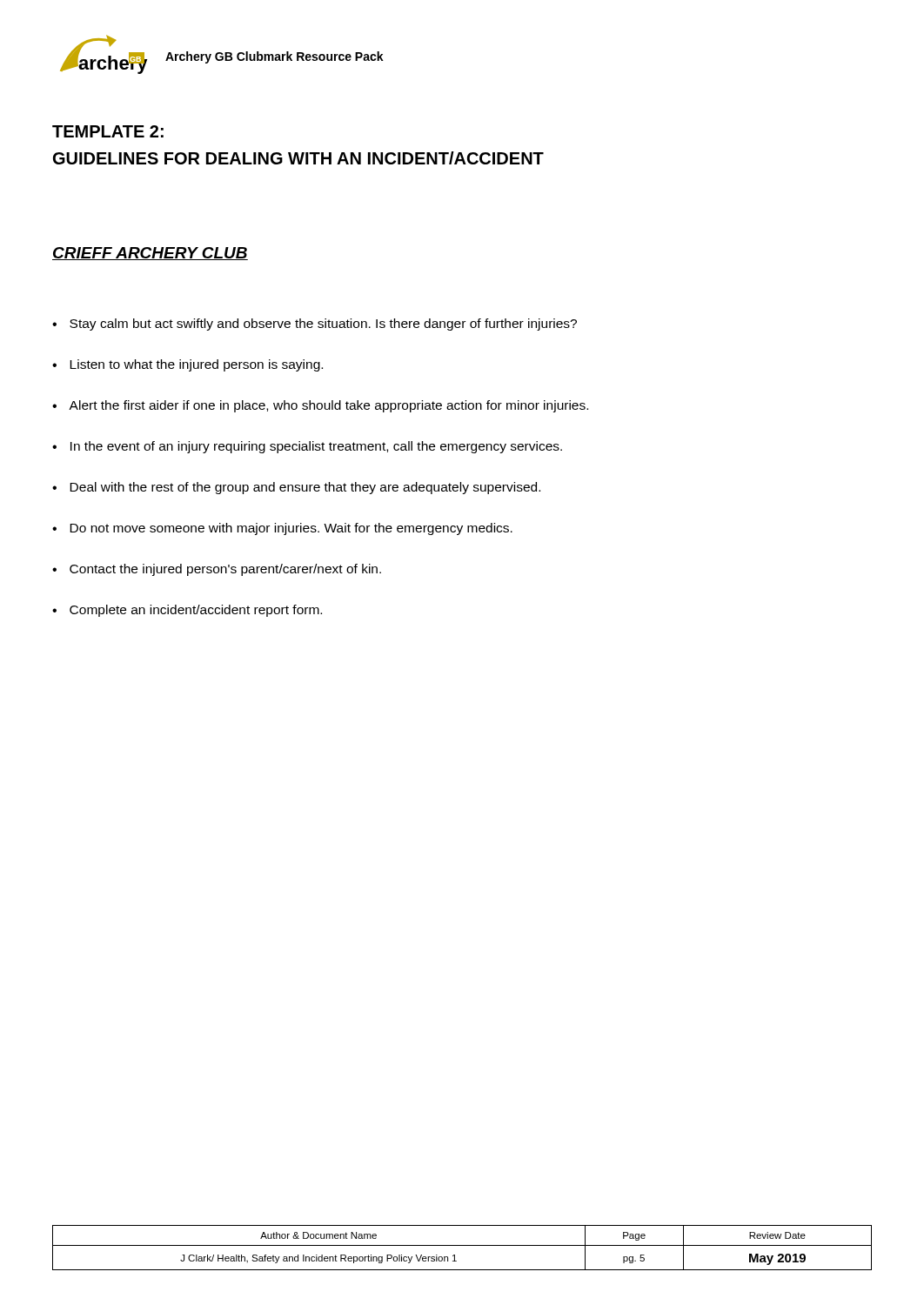Locate the list item containing "• Listen to what the"

point(188,365)
